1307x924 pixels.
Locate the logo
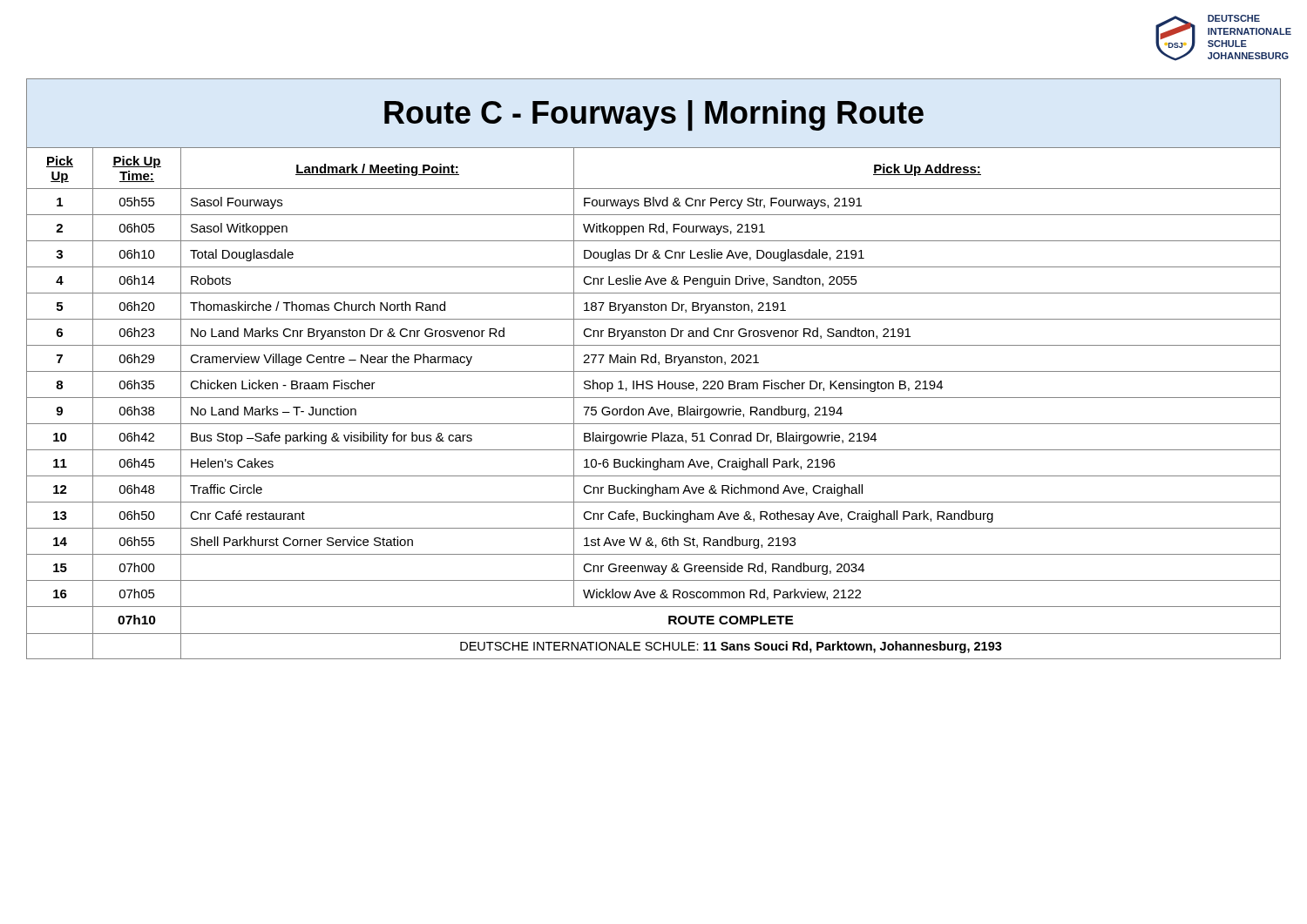point(1221,37)
